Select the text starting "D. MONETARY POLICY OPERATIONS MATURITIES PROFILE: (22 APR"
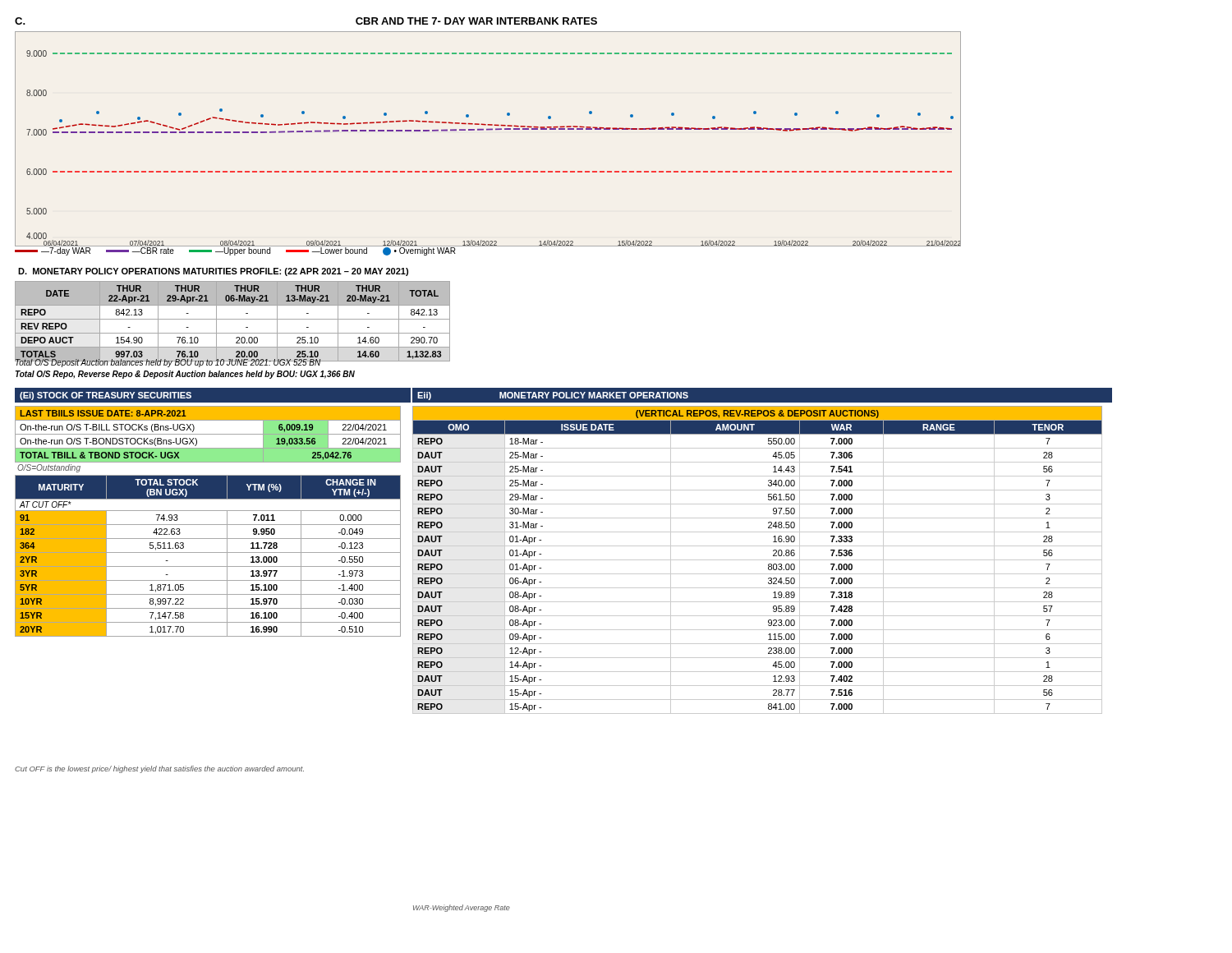The image size is (1232, 953). tap(213, 271)
